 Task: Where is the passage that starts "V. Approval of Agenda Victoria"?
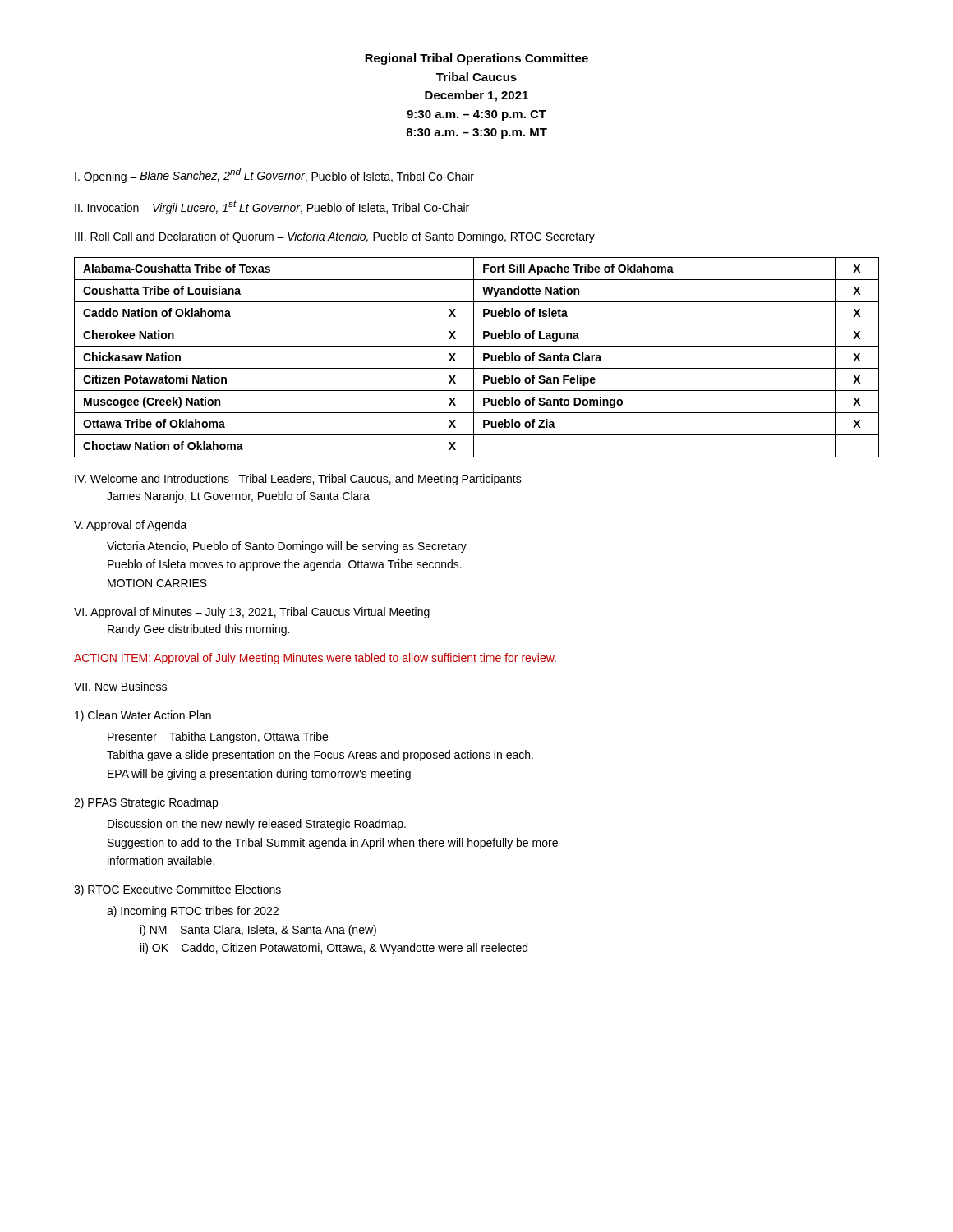tap(131, 526)
